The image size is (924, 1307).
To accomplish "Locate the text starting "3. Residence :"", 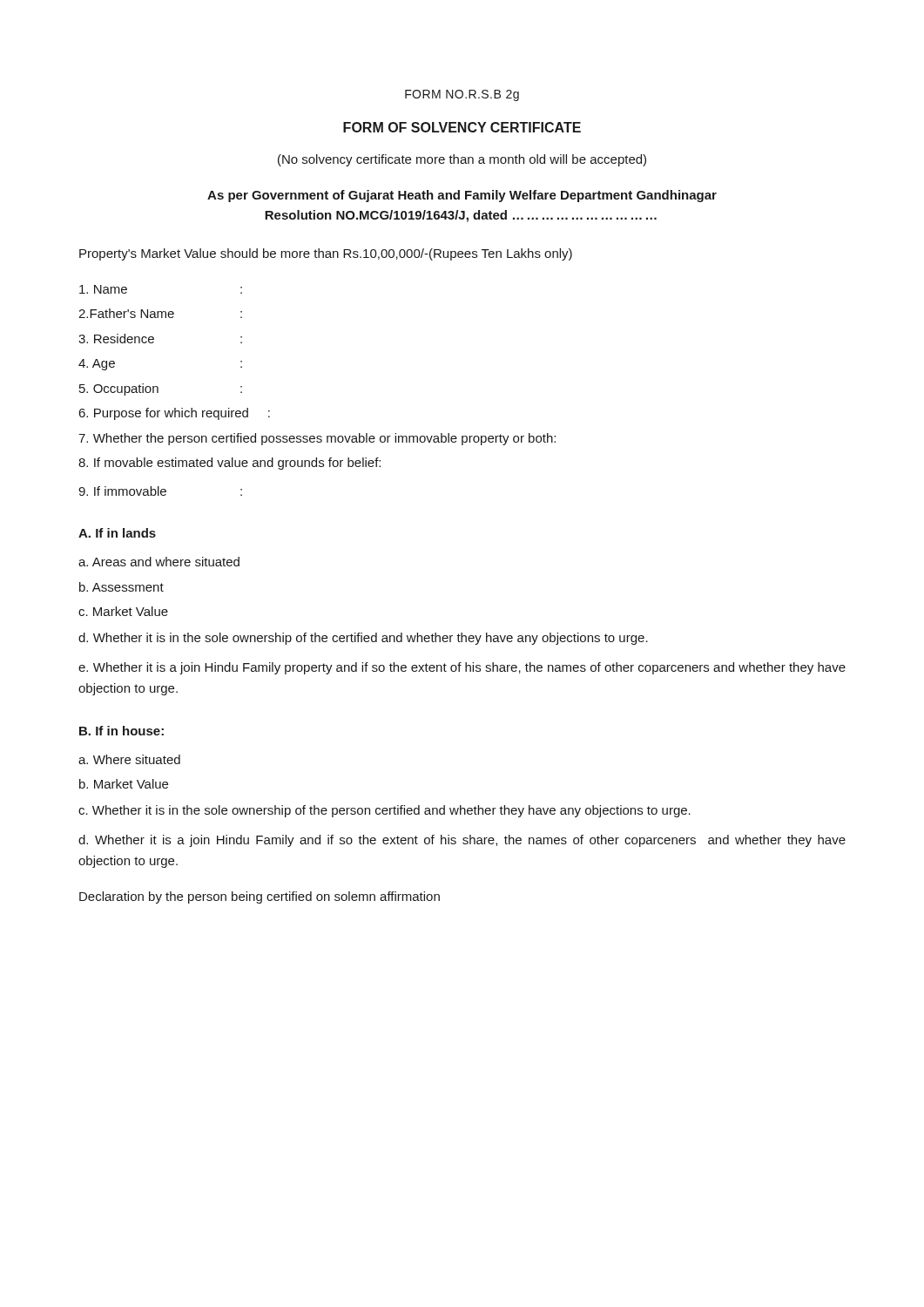I will pos(161,339).
